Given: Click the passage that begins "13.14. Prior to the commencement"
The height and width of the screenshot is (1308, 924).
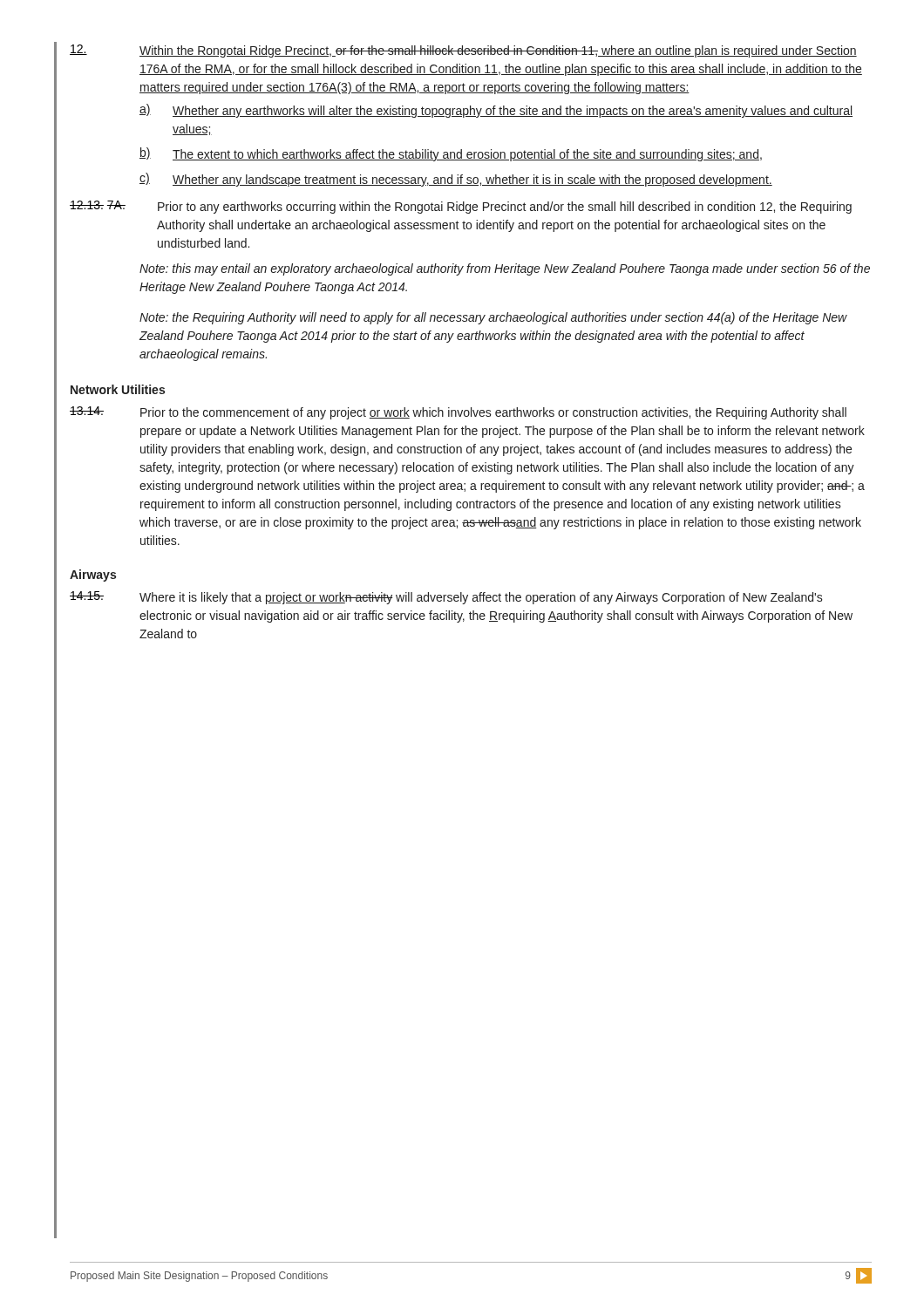Looking at the screenshot, I should pyautogui.click(x=471, y=477).
